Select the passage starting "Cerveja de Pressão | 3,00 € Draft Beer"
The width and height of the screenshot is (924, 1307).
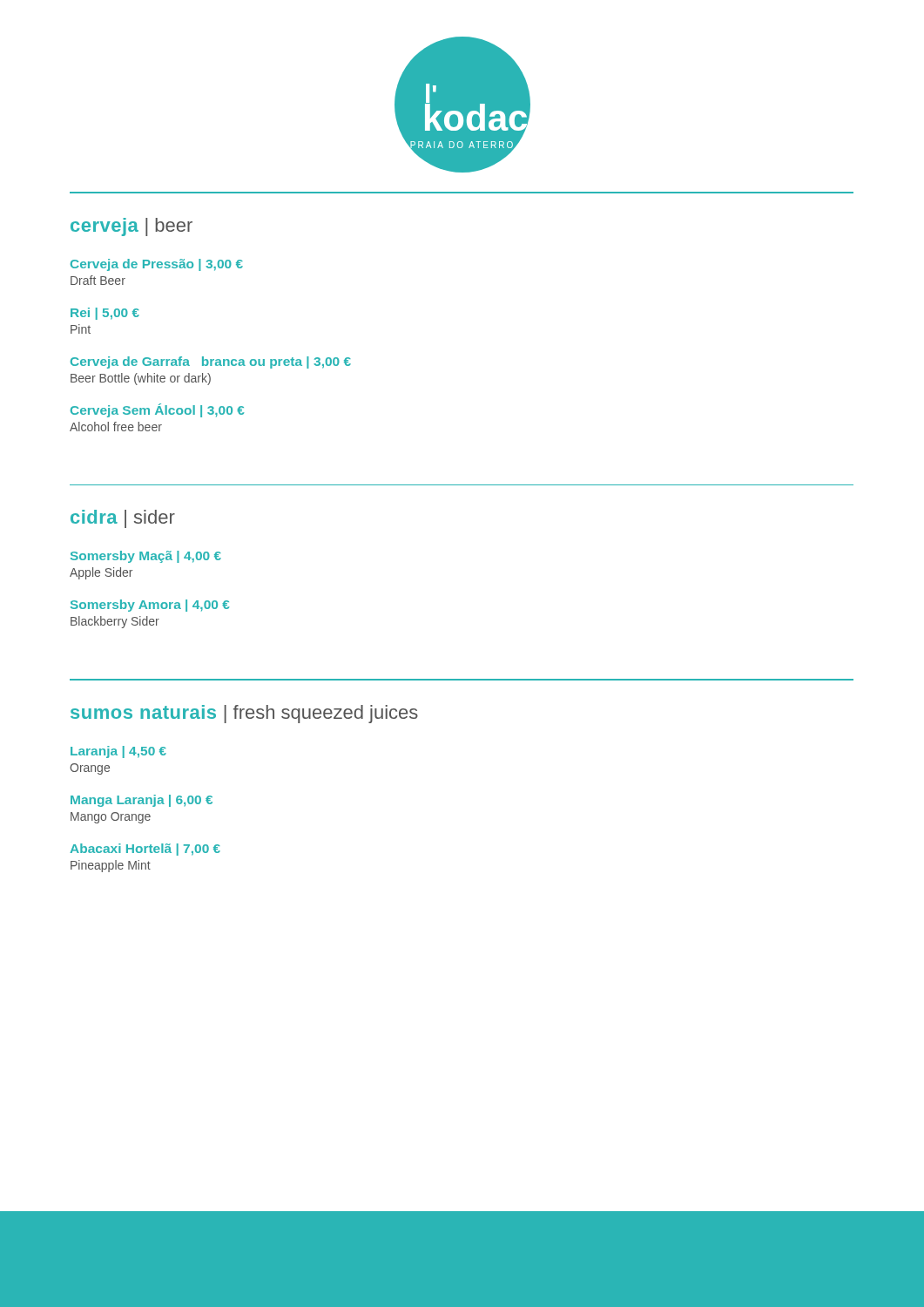(x=157, y=265)
